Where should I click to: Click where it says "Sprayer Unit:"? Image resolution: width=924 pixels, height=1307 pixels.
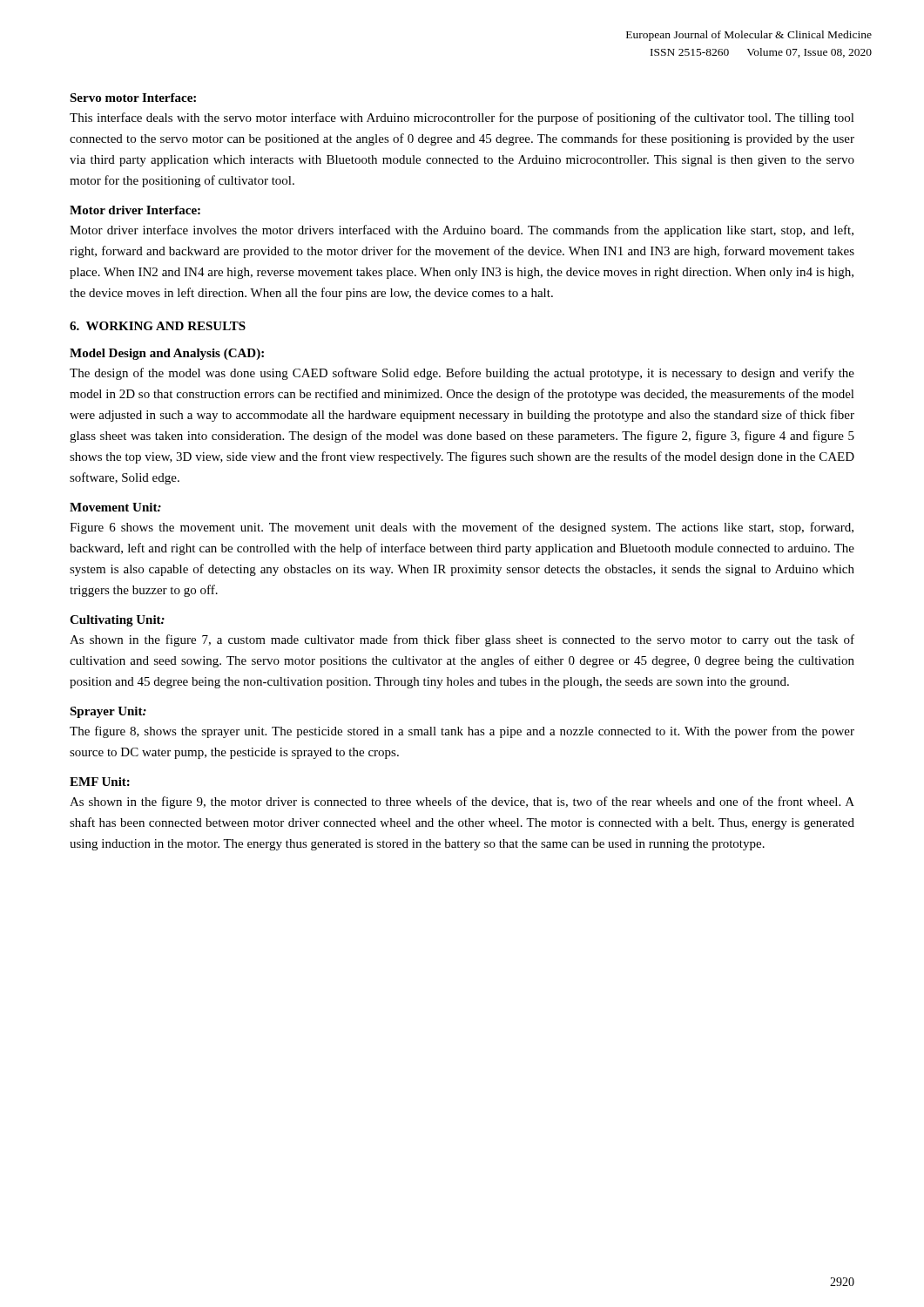108,711
